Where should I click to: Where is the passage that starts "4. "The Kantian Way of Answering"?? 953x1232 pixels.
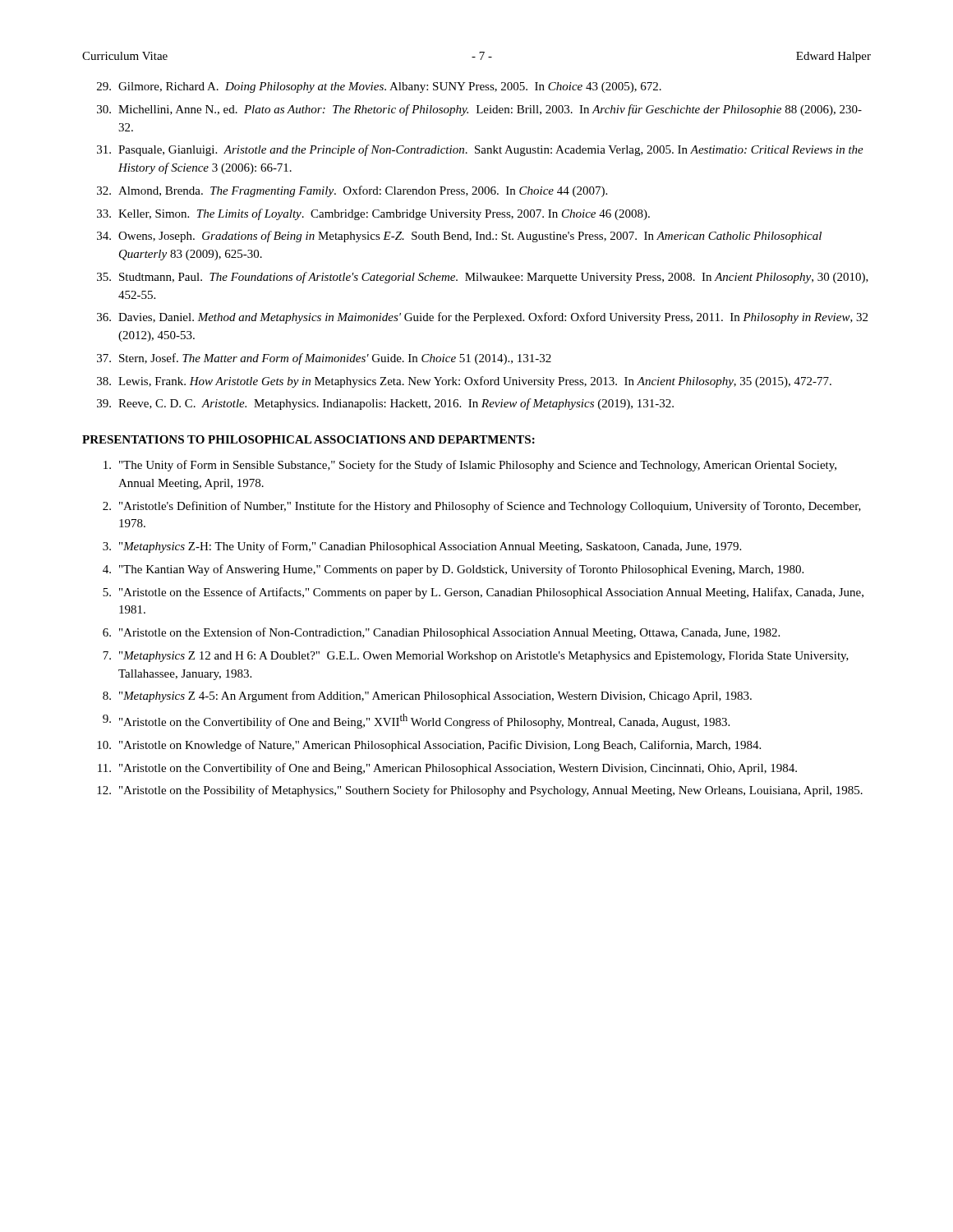coord(476,570)
